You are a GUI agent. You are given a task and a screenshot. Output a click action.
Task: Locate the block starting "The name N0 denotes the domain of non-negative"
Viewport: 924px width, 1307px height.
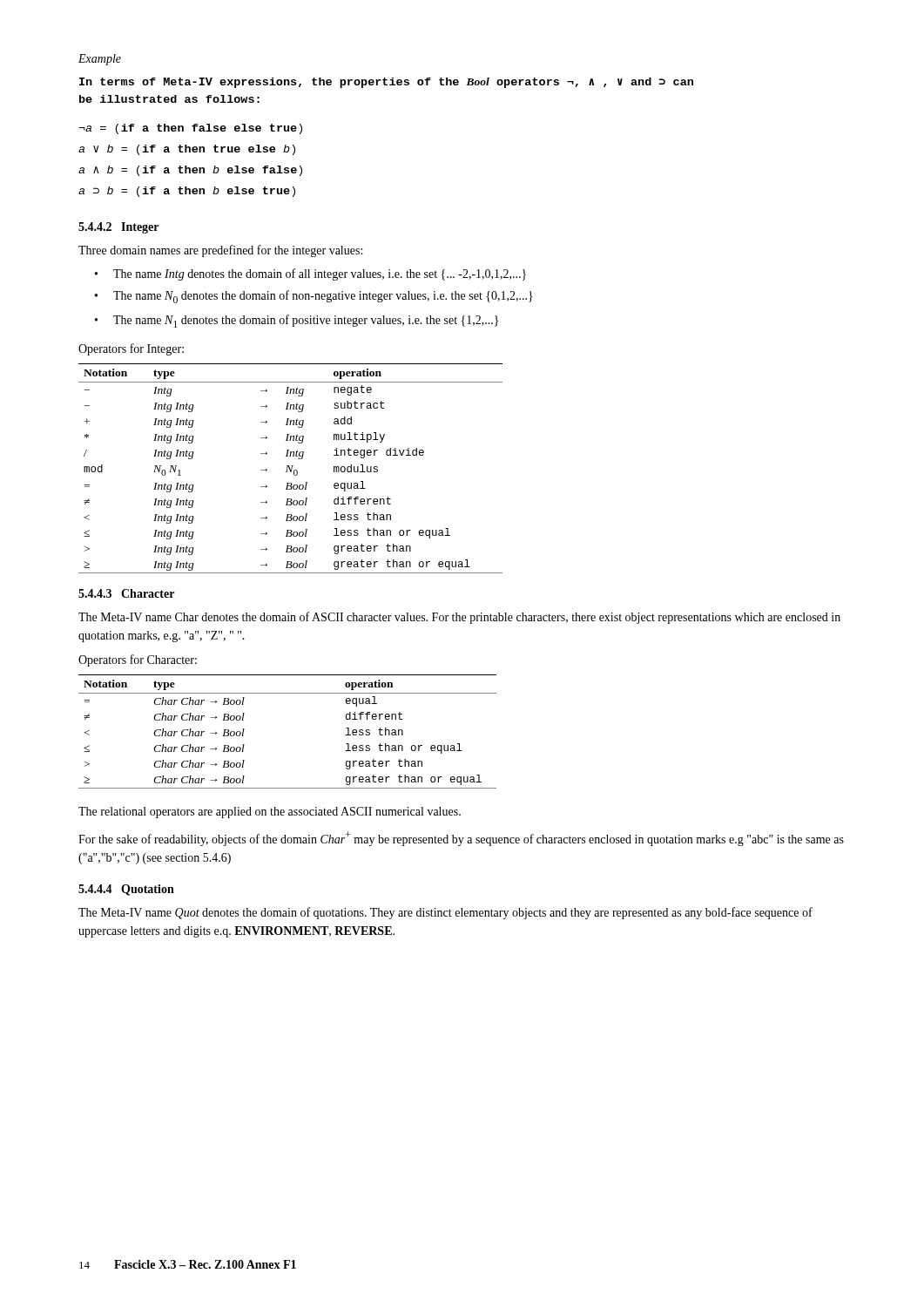click(x=323, y=297)
